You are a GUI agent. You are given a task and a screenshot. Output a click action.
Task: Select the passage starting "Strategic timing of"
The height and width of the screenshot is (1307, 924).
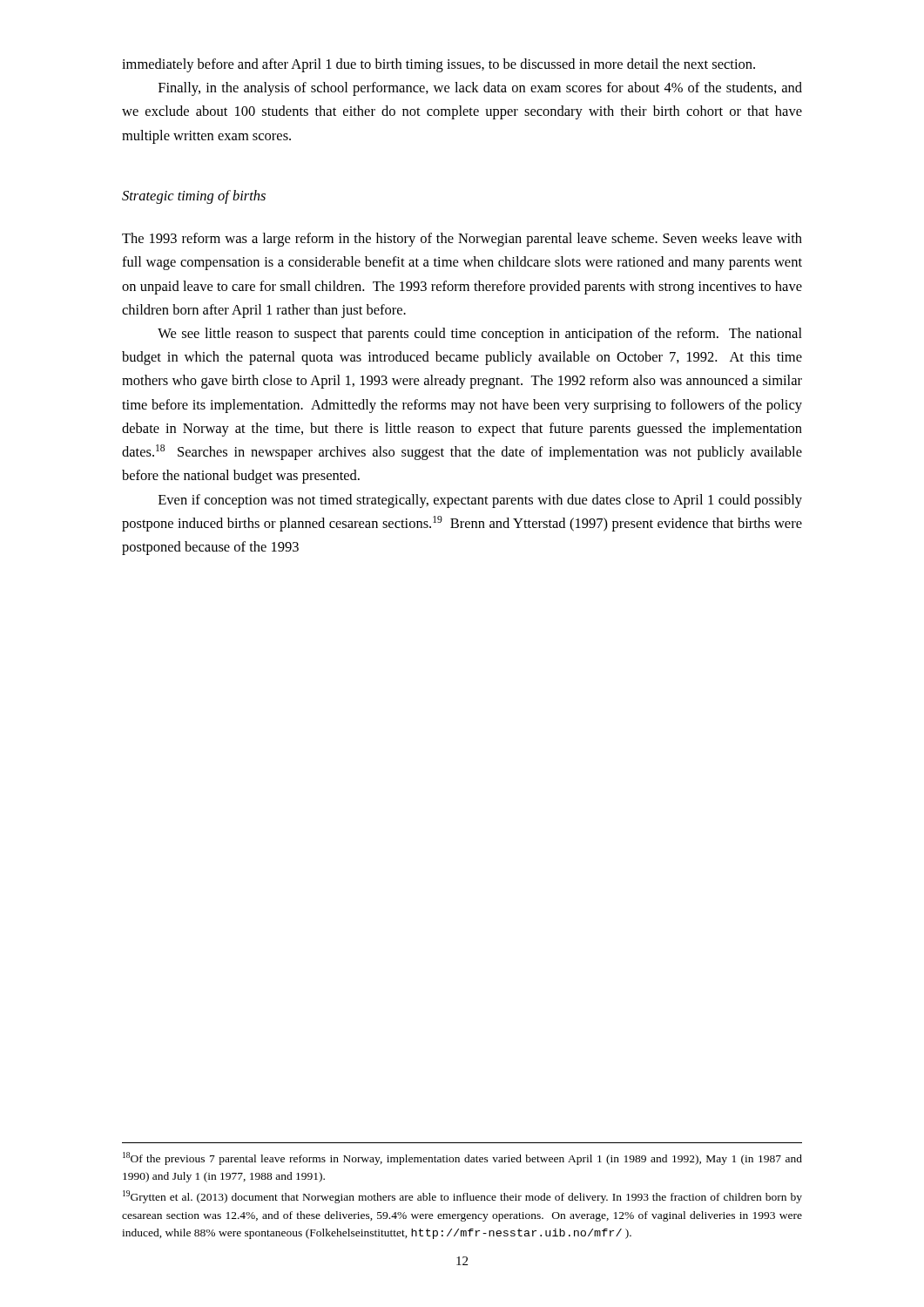pyautogui.click(x=194, y=195)
